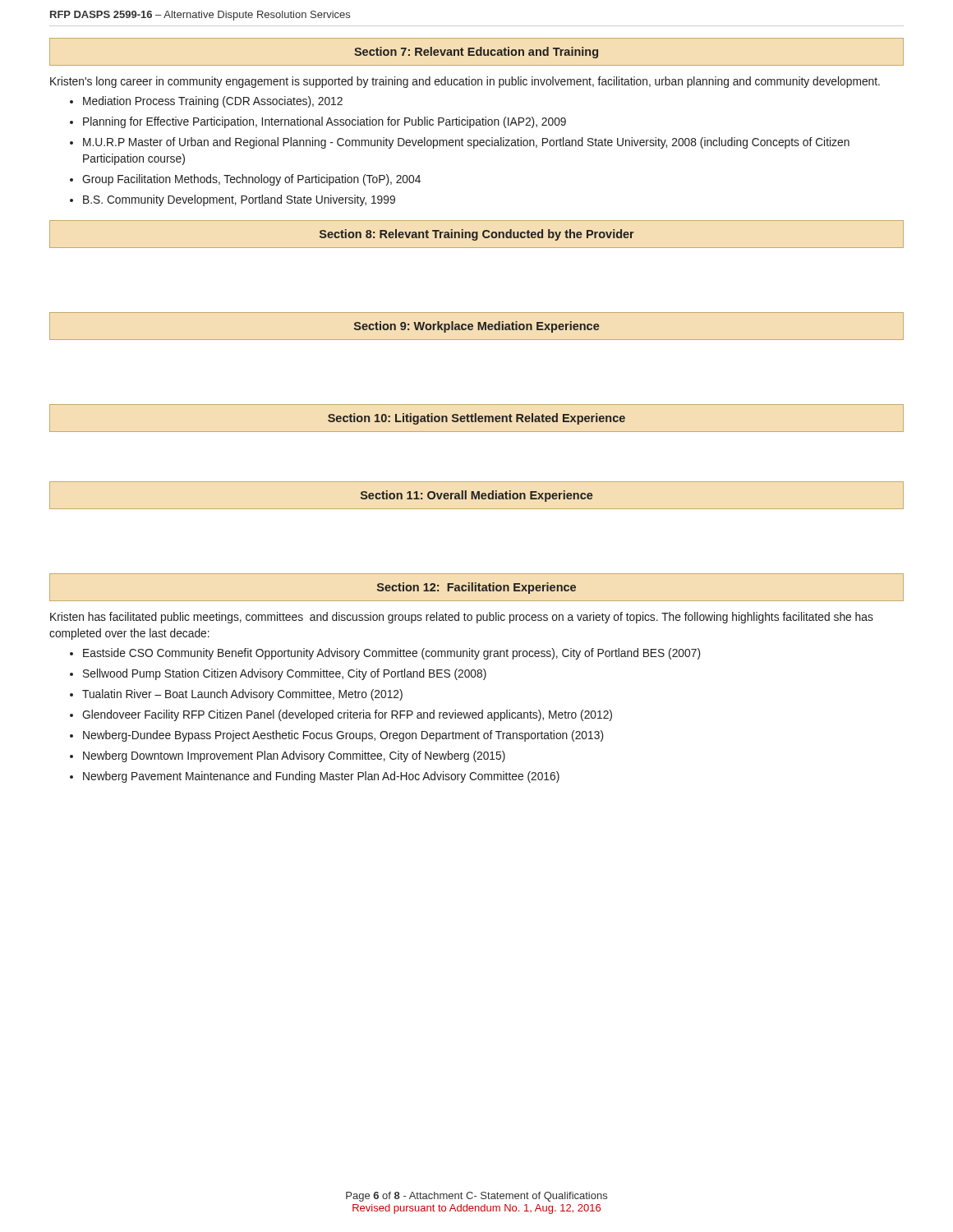
Task: Select the text starting "Group Facilitation Methods, Technology"
Action: click(x=252, y=180)
